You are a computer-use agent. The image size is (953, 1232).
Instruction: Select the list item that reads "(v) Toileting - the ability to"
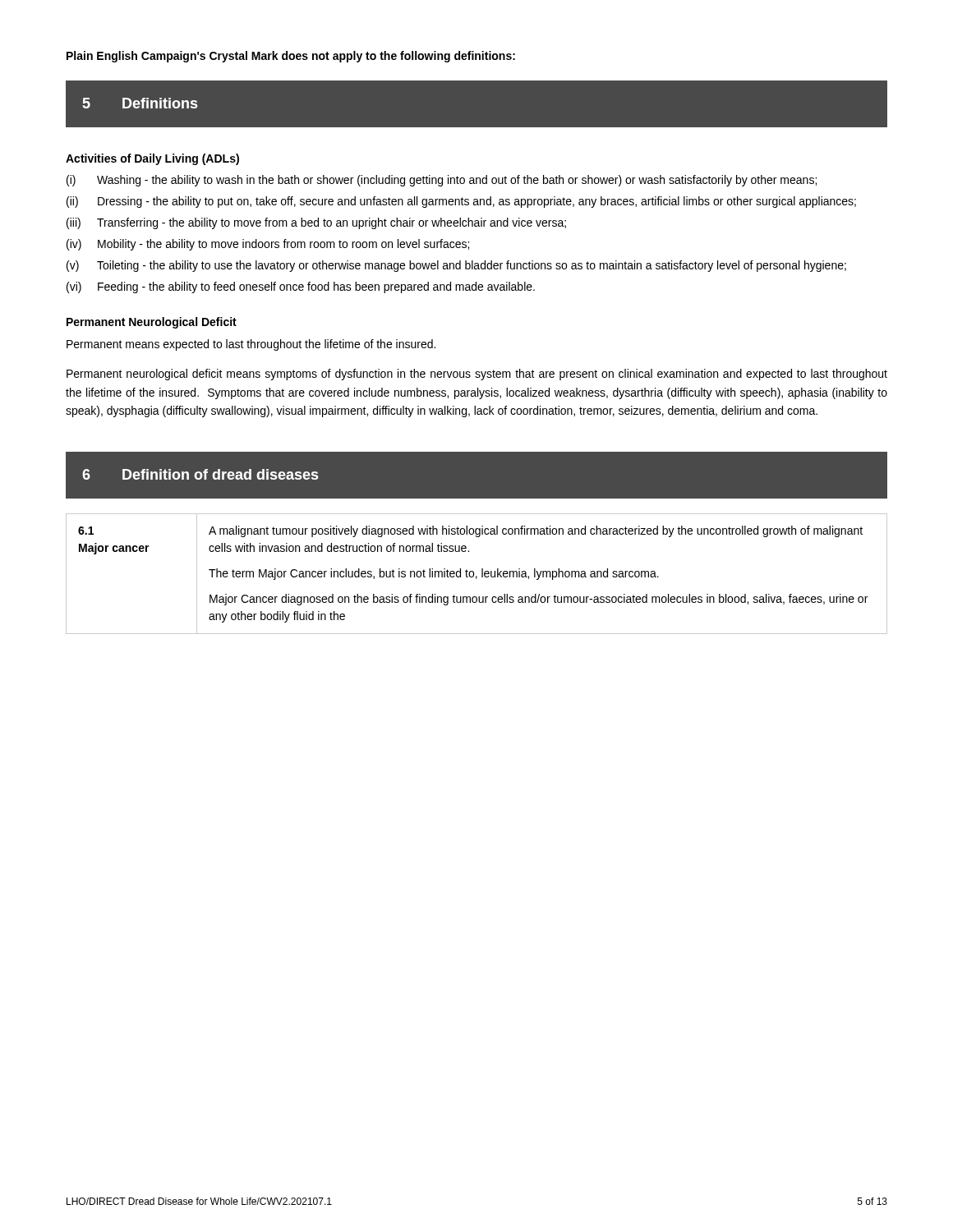(476, 266)
